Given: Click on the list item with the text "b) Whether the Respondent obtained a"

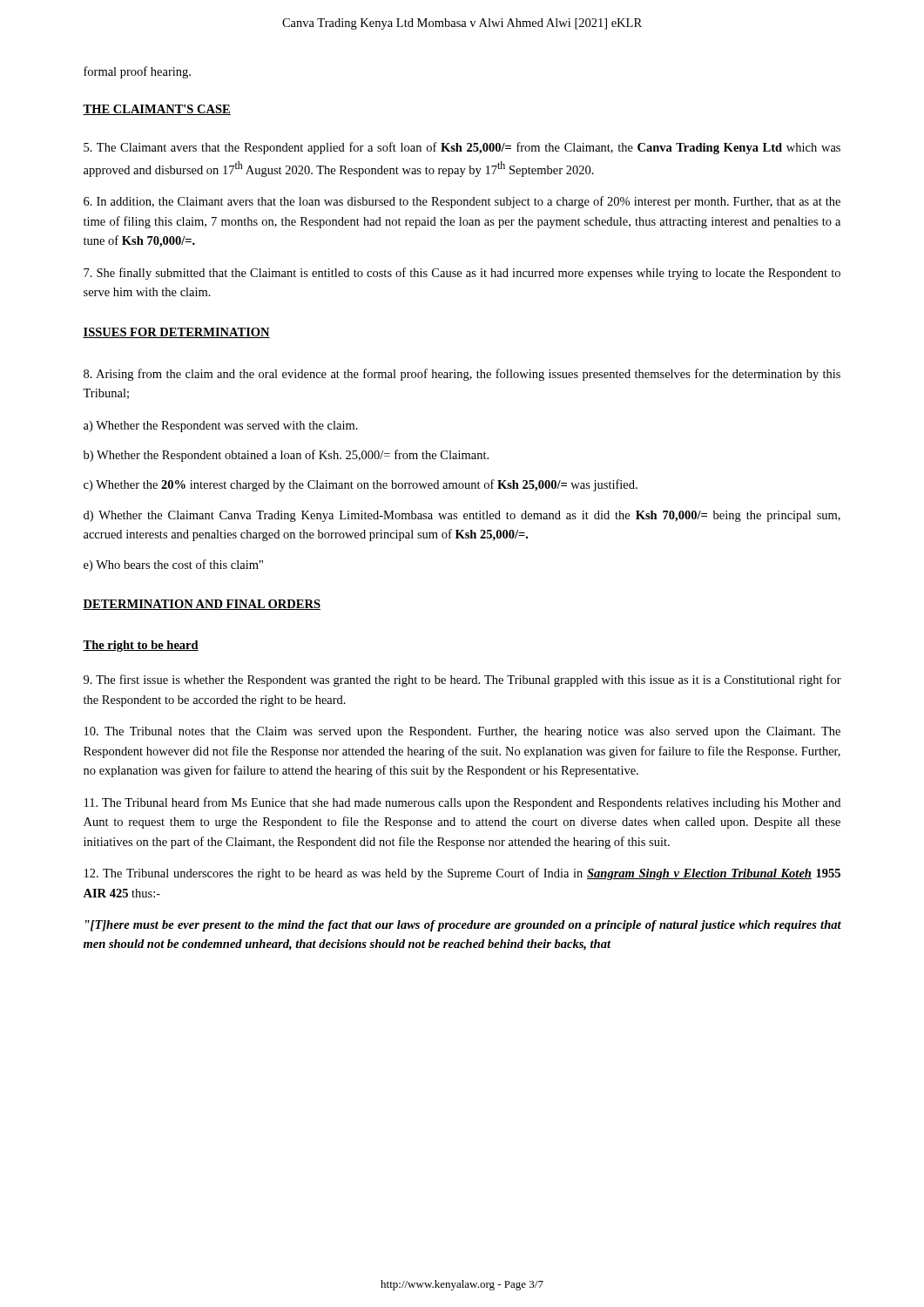Looking at the screenshot, I should point(286,455).
